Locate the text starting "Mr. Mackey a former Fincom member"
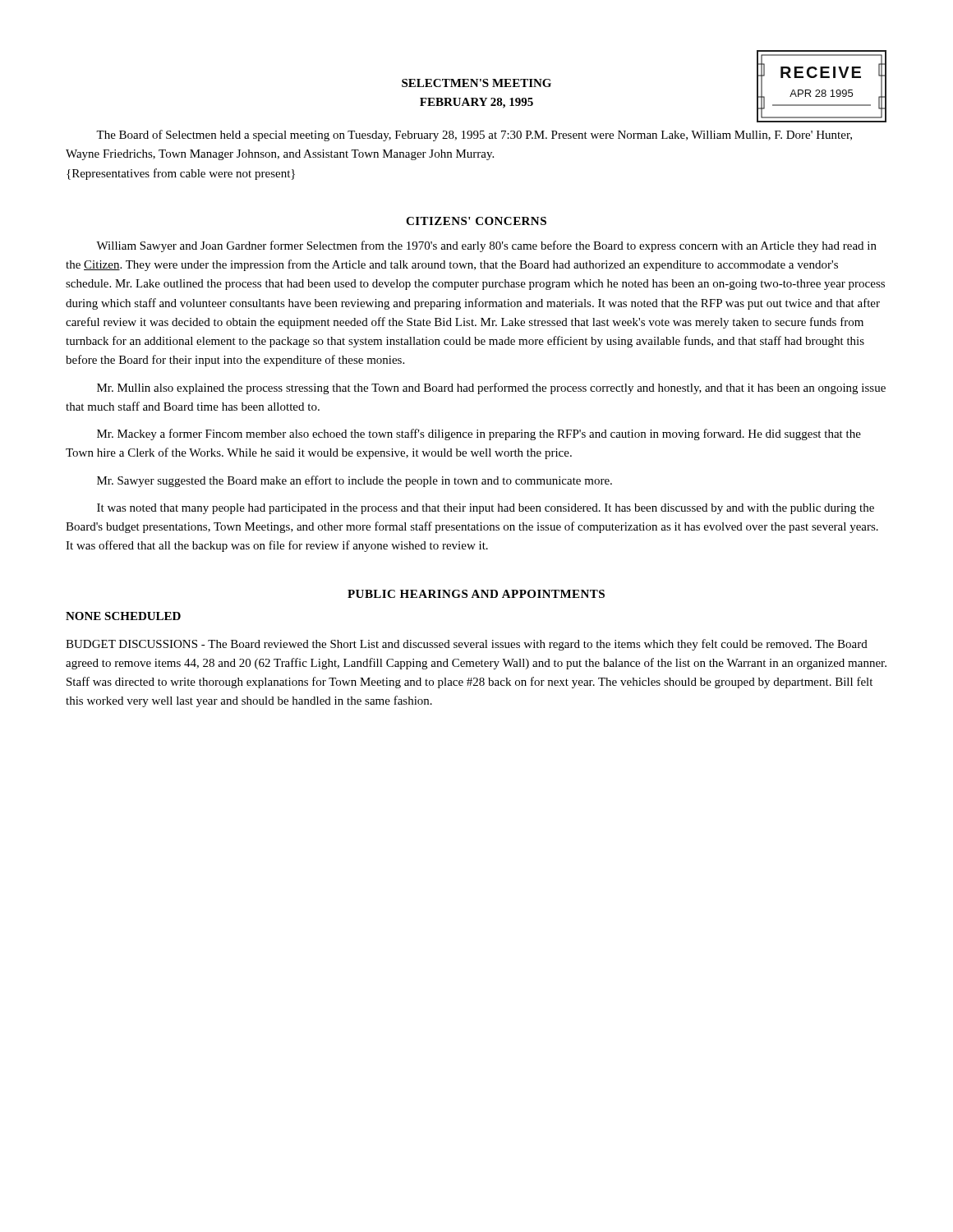Image resolution: width=953 pixels, height=1232 pixels. click(x=463, y=443)
